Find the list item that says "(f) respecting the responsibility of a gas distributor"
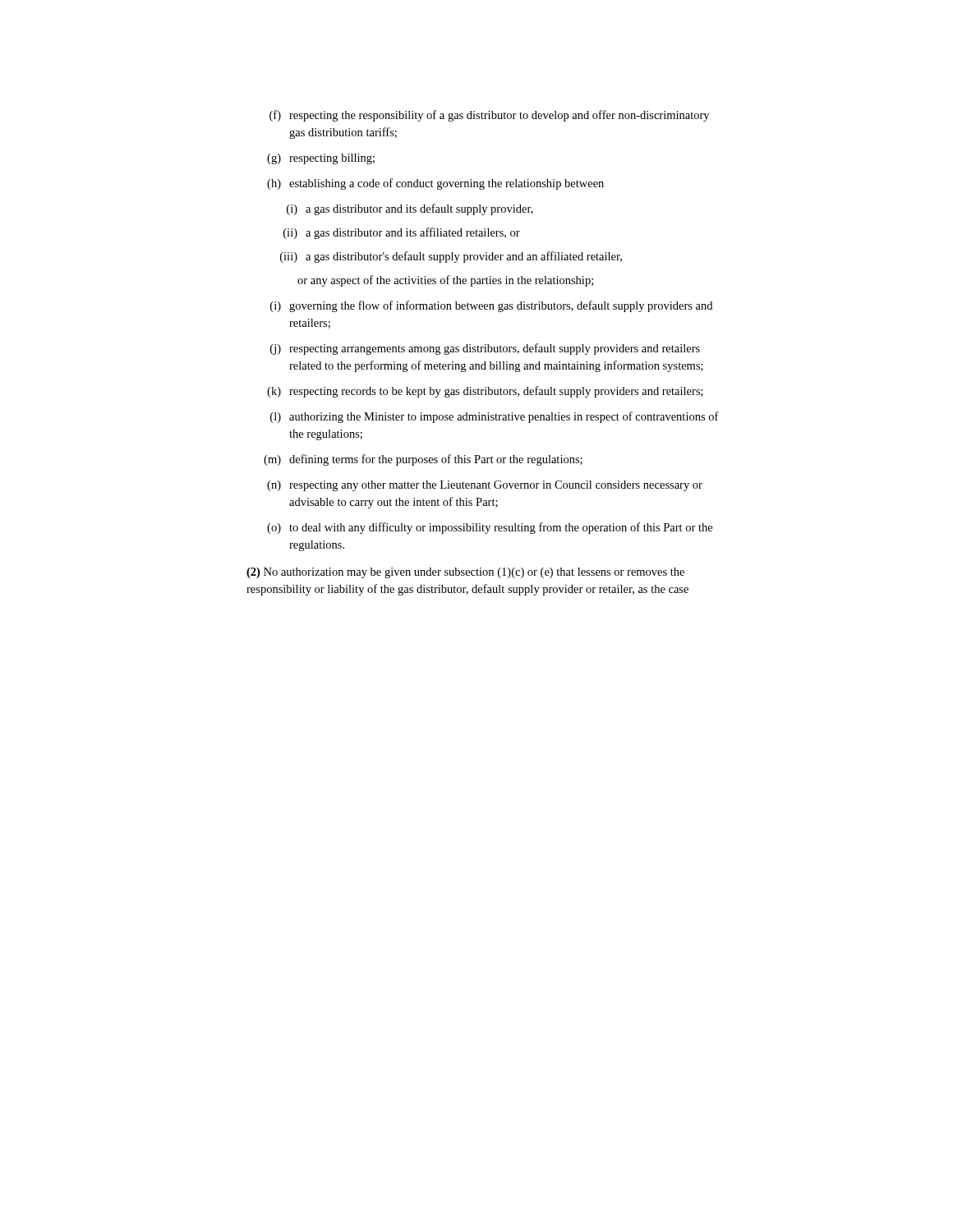 tap(485, 124)
